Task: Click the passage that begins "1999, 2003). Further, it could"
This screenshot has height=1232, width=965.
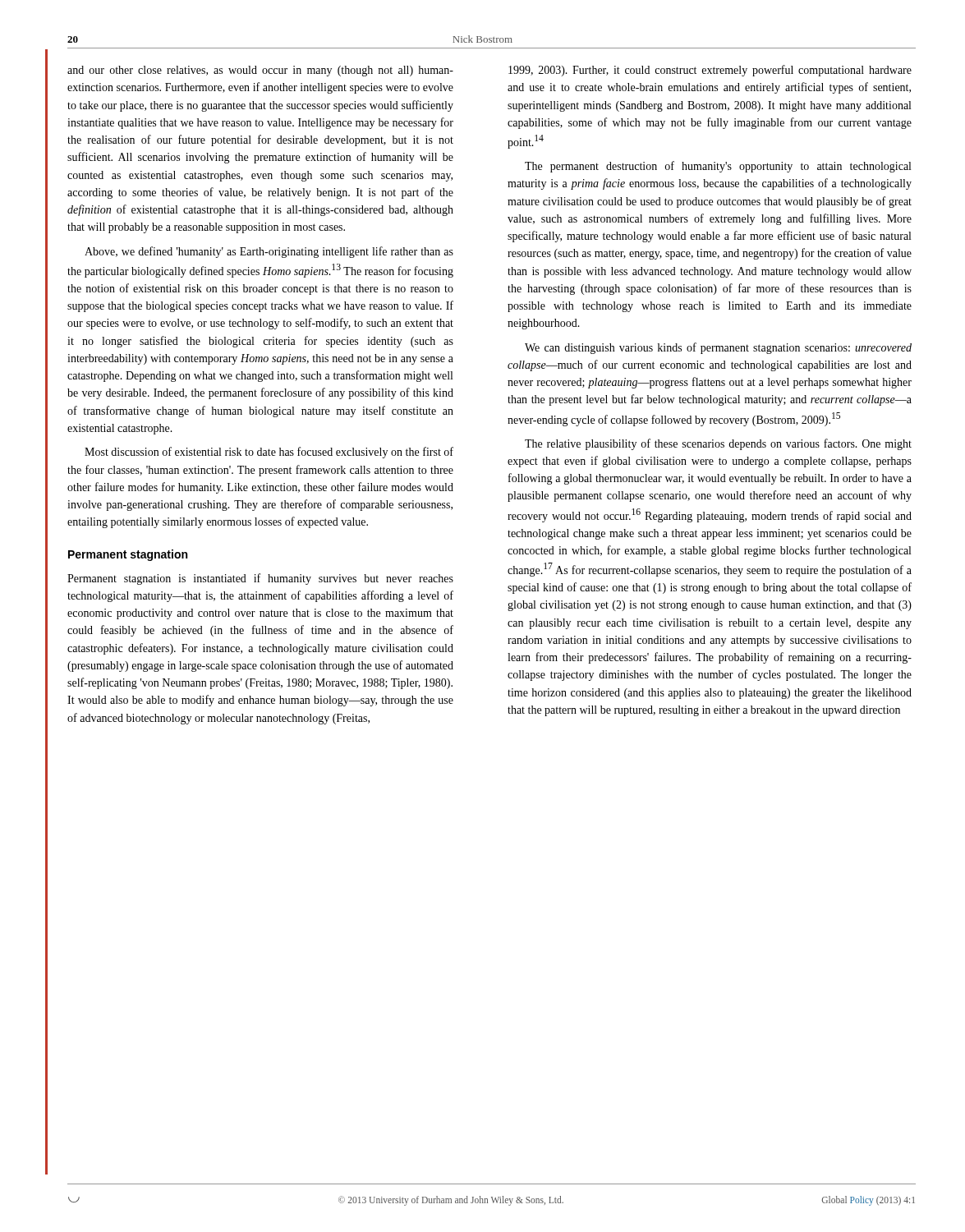Action: (x=710, y=390)
